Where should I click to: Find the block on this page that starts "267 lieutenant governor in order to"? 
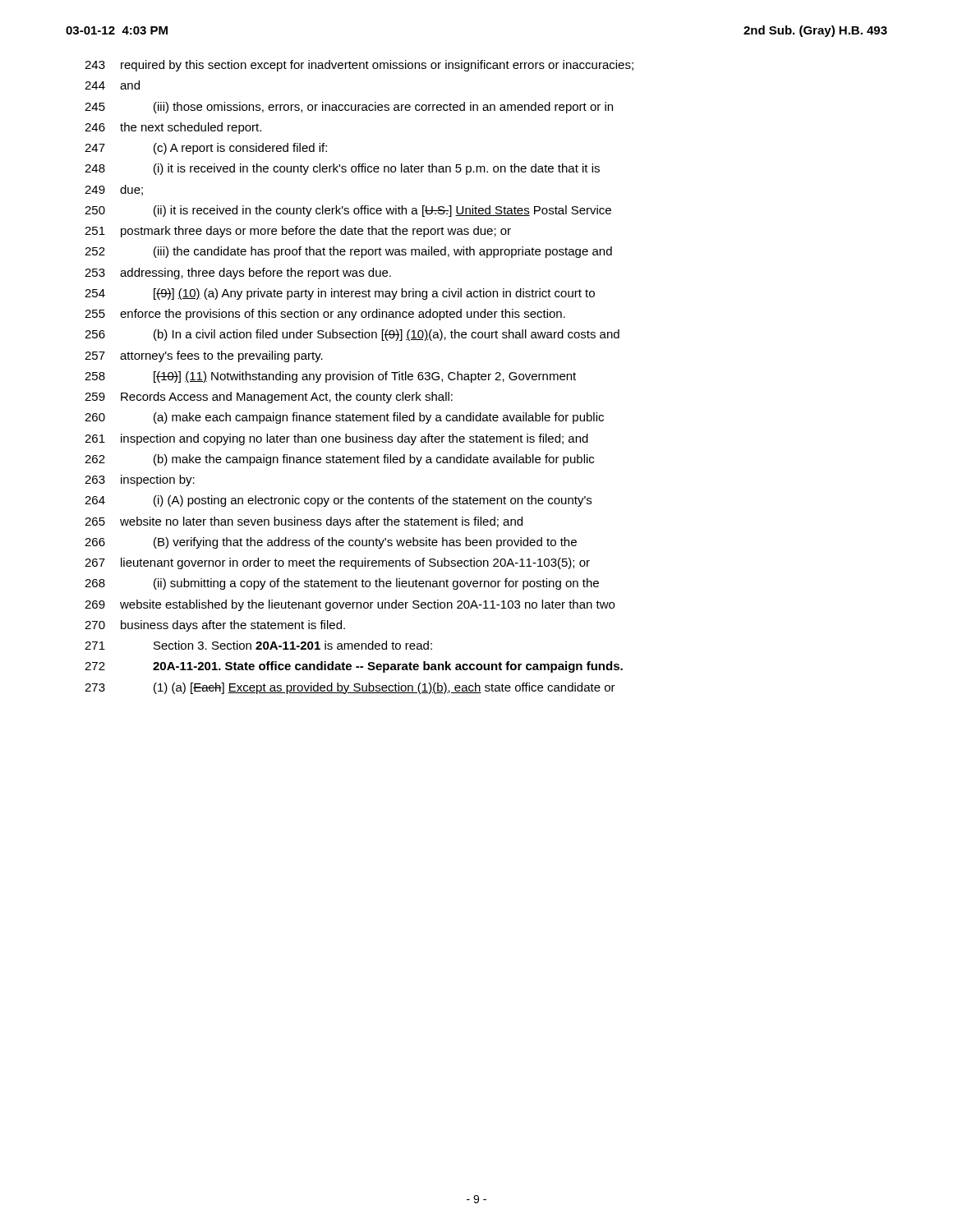tap(476, 562)
